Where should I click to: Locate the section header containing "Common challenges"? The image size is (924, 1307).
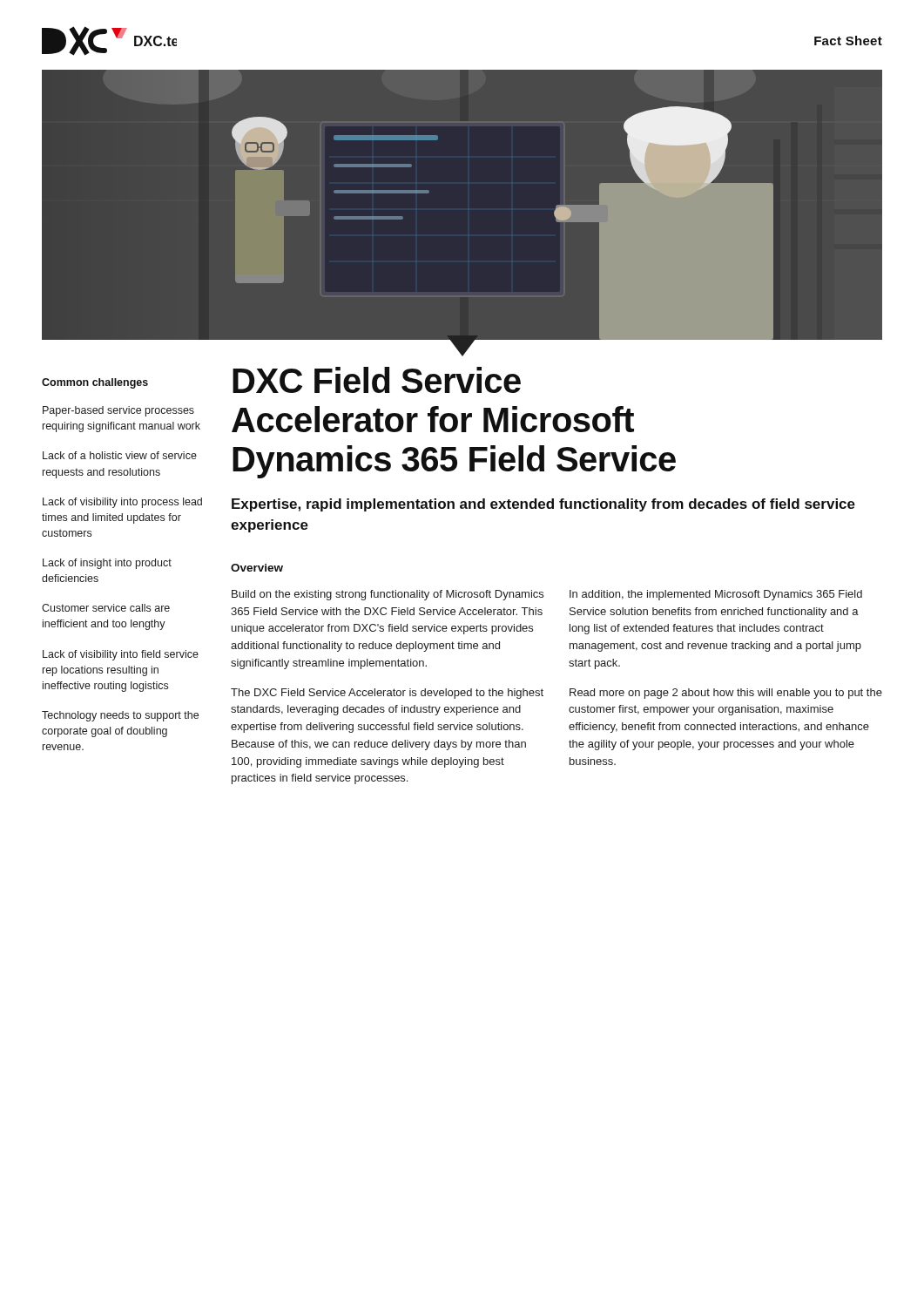click(95, 382)
